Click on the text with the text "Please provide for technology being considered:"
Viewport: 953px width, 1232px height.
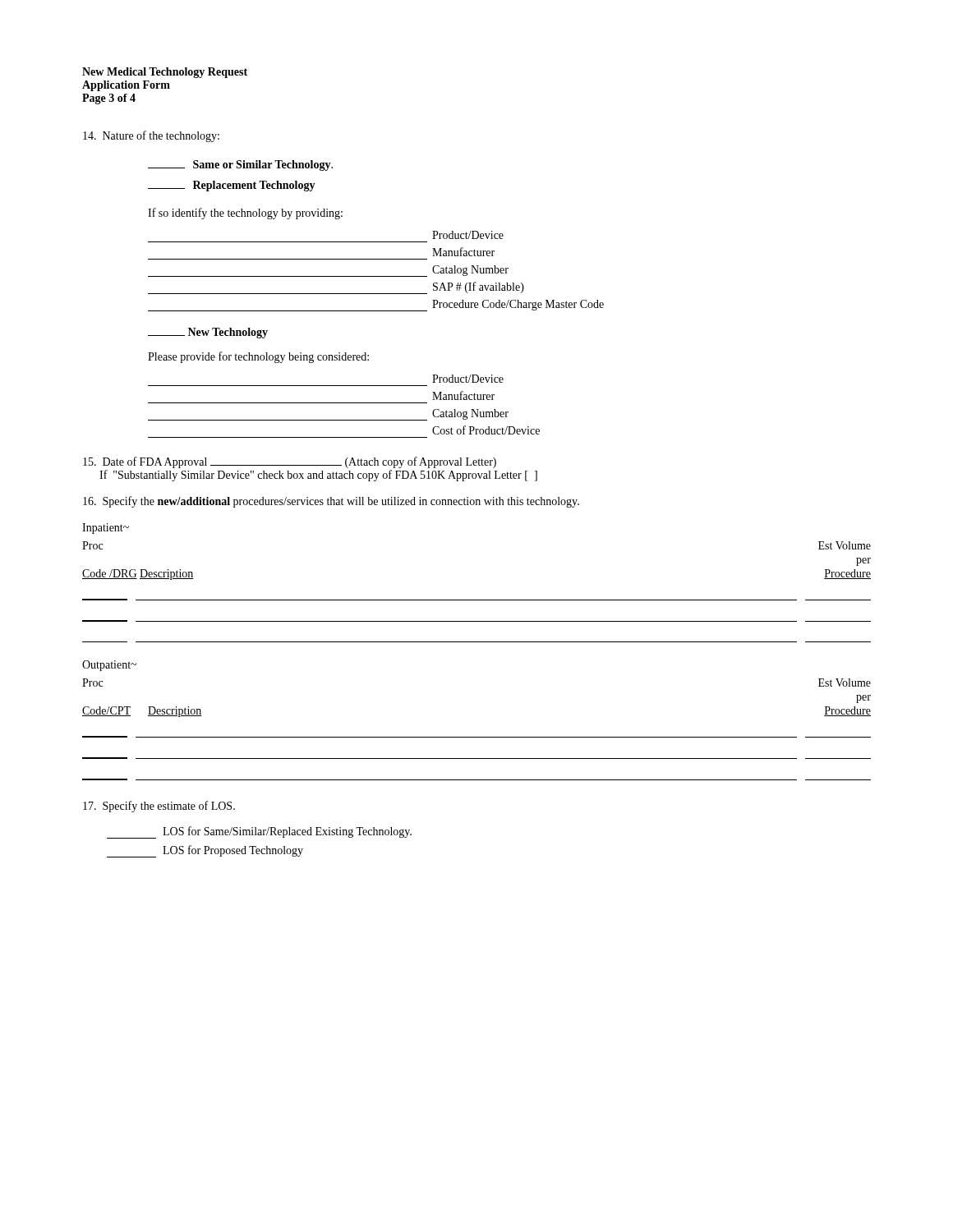259,357
